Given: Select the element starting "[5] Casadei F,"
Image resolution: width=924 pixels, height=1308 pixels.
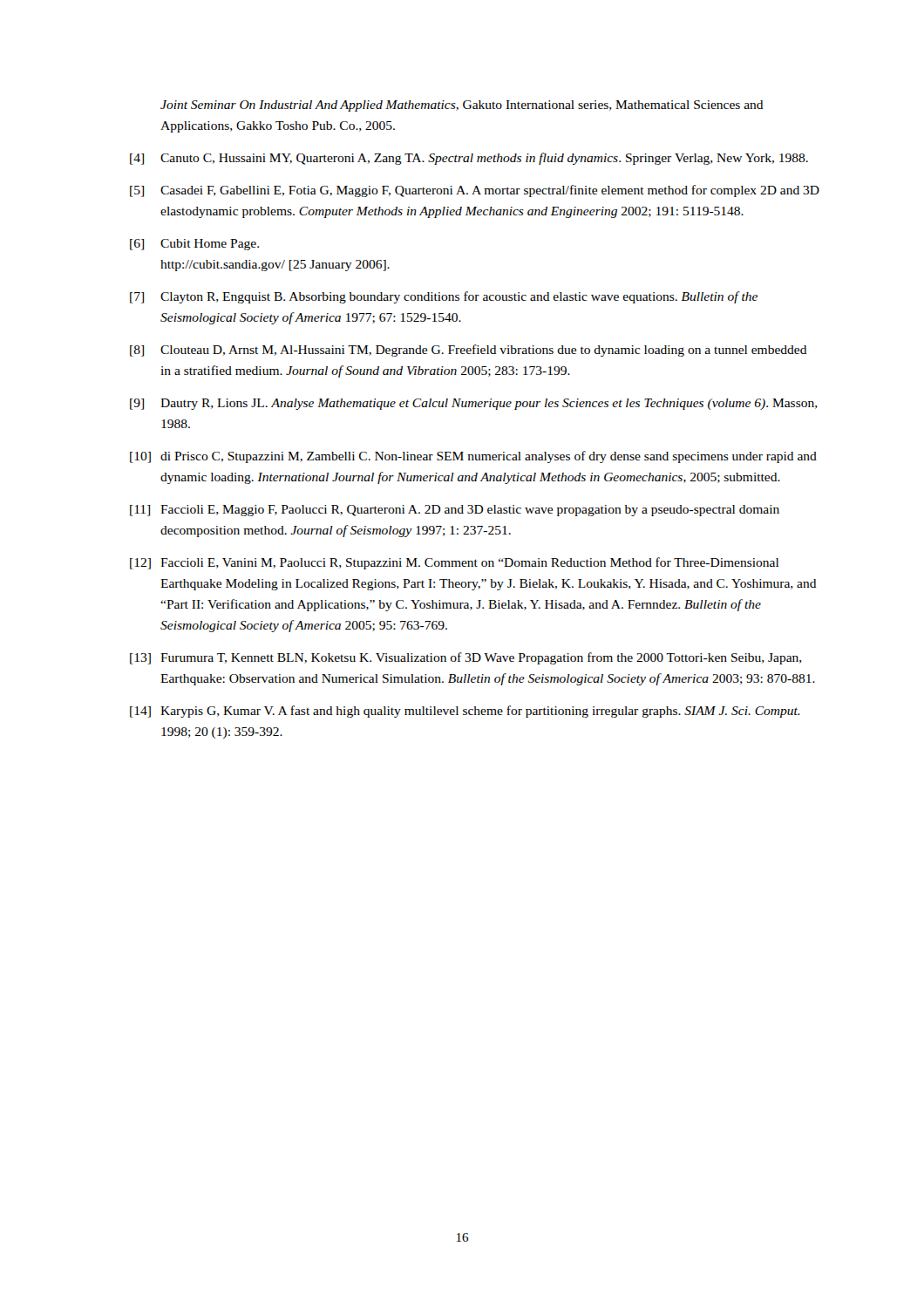Looking at the screenshot, I should [474, 201].
